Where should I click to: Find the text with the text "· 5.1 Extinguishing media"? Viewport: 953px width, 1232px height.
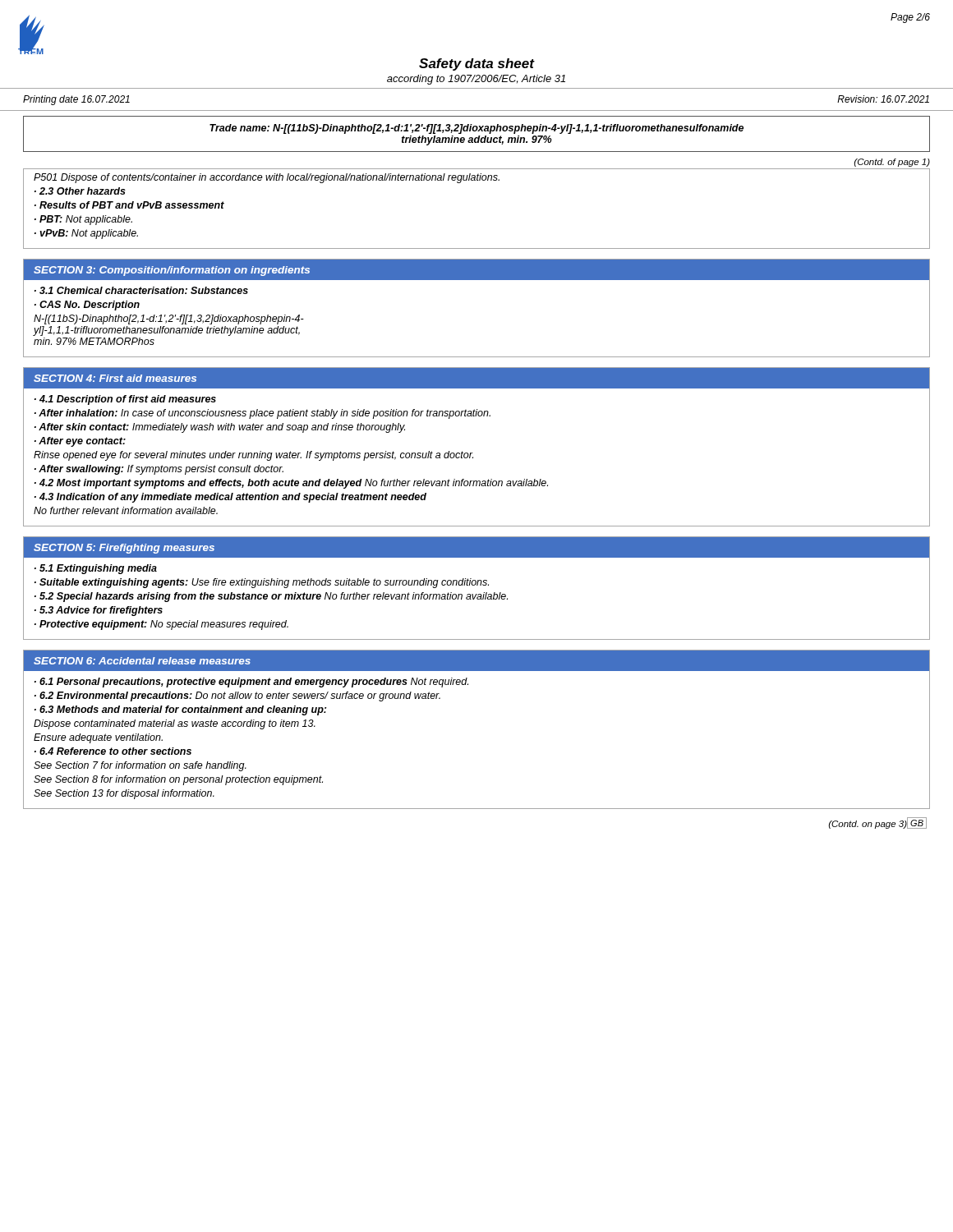click(95, 568)
